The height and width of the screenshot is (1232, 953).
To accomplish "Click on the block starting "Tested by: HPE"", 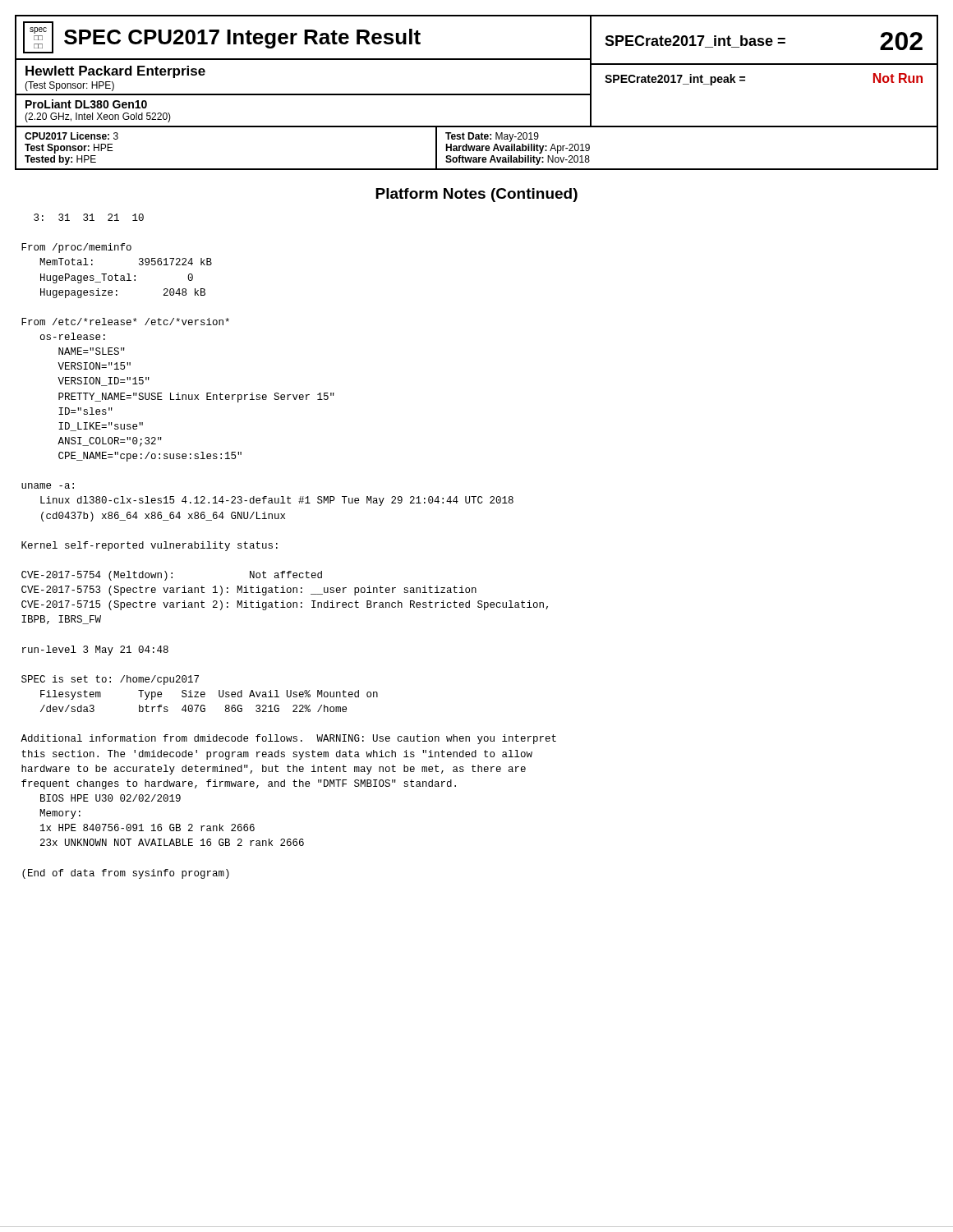I will (60, 159).
